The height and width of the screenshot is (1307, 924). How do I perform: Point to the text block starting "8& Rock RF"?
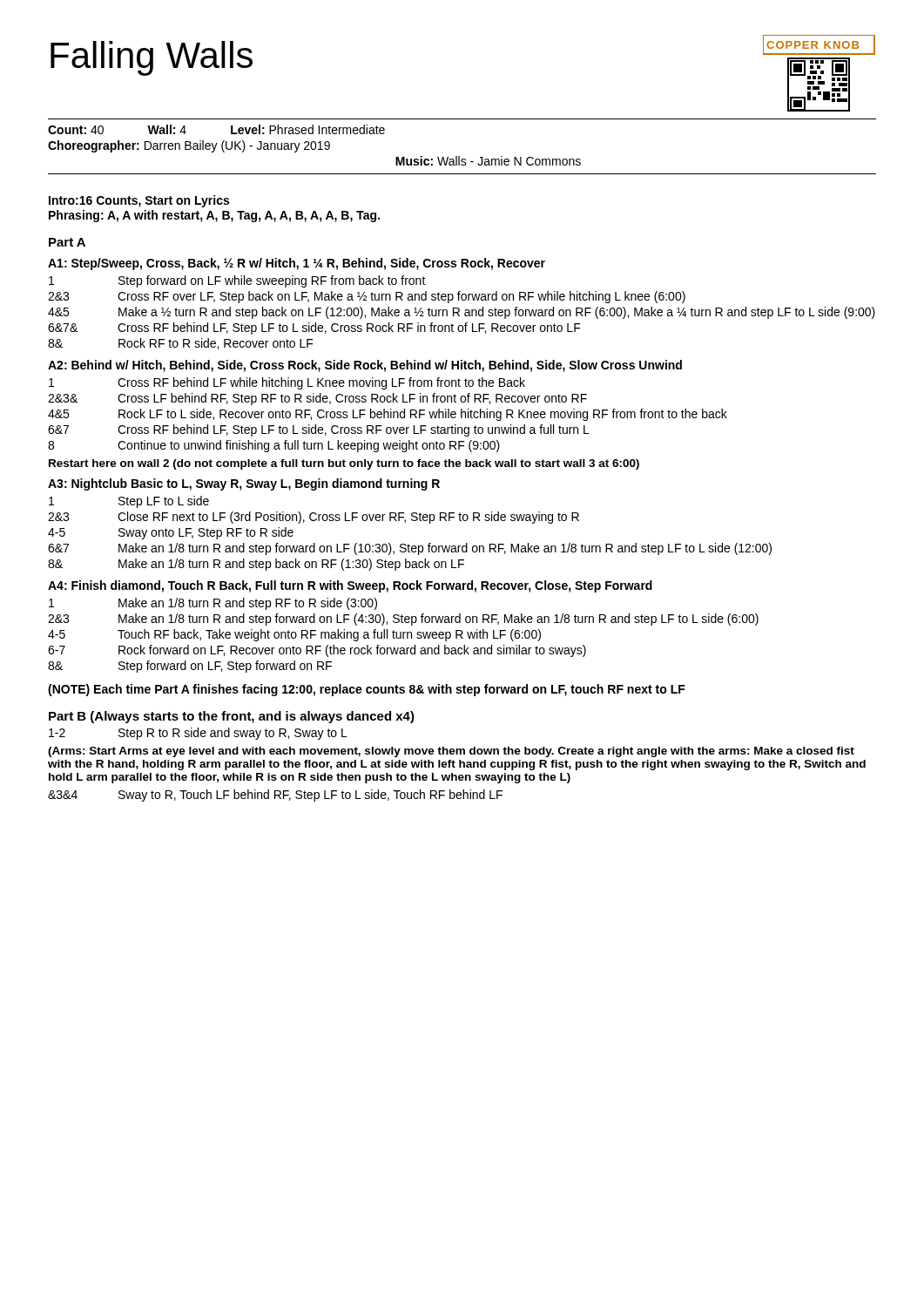click(x=462, y=343)
